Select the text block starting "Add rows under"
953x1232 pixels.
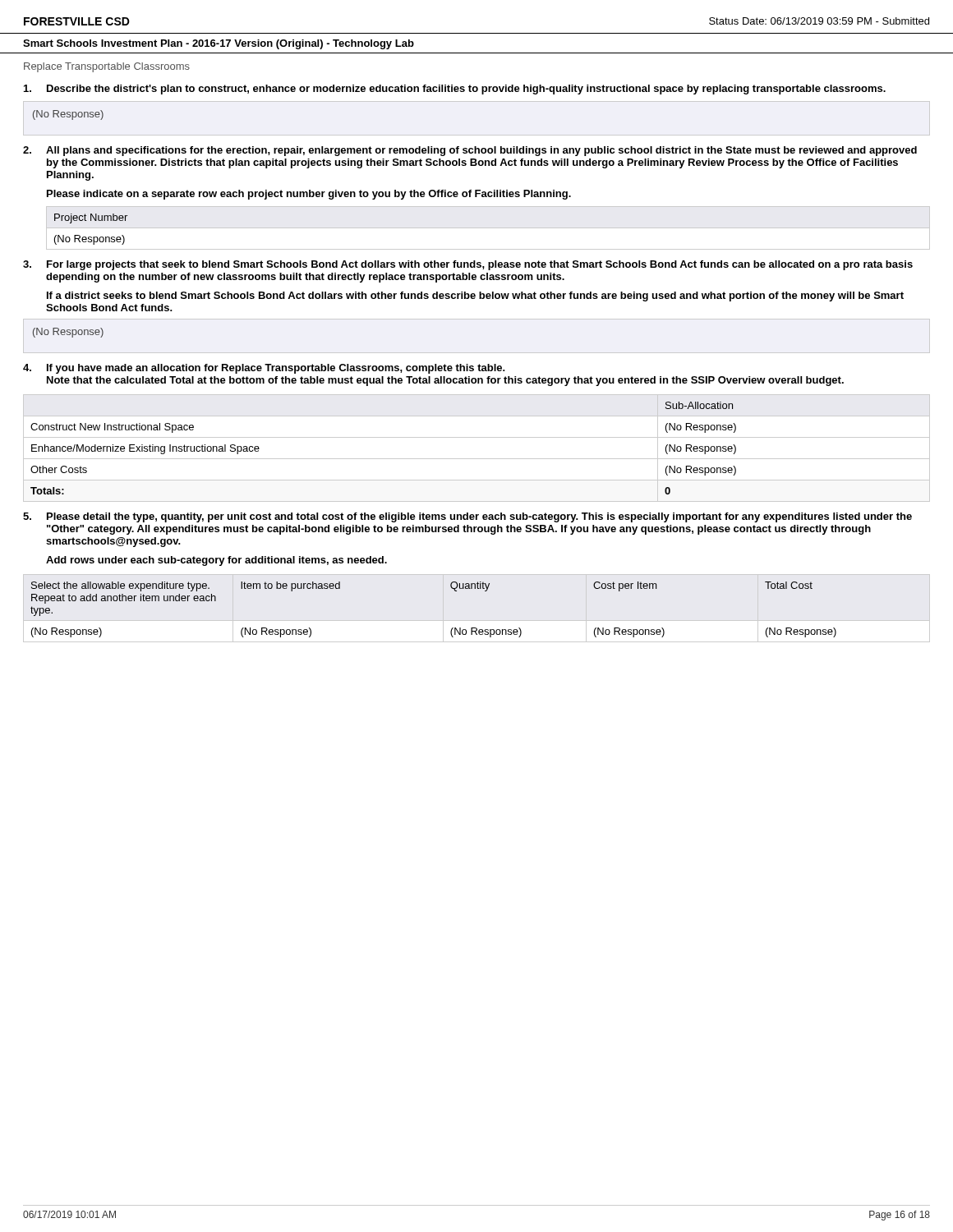[x=217, y=560]
